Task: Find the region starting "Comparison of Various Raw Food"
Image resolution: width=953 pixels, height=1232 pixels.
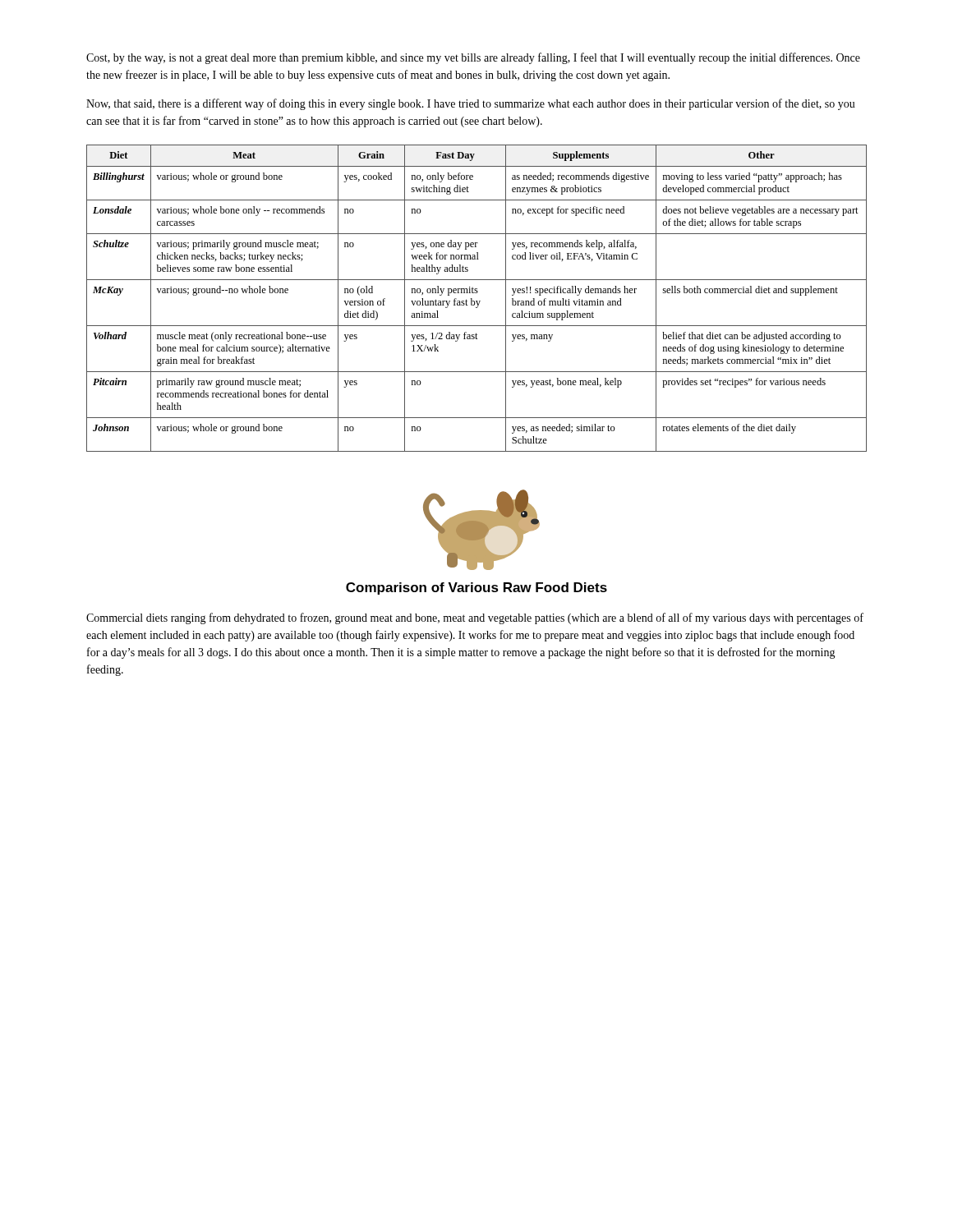Action: 476,588
